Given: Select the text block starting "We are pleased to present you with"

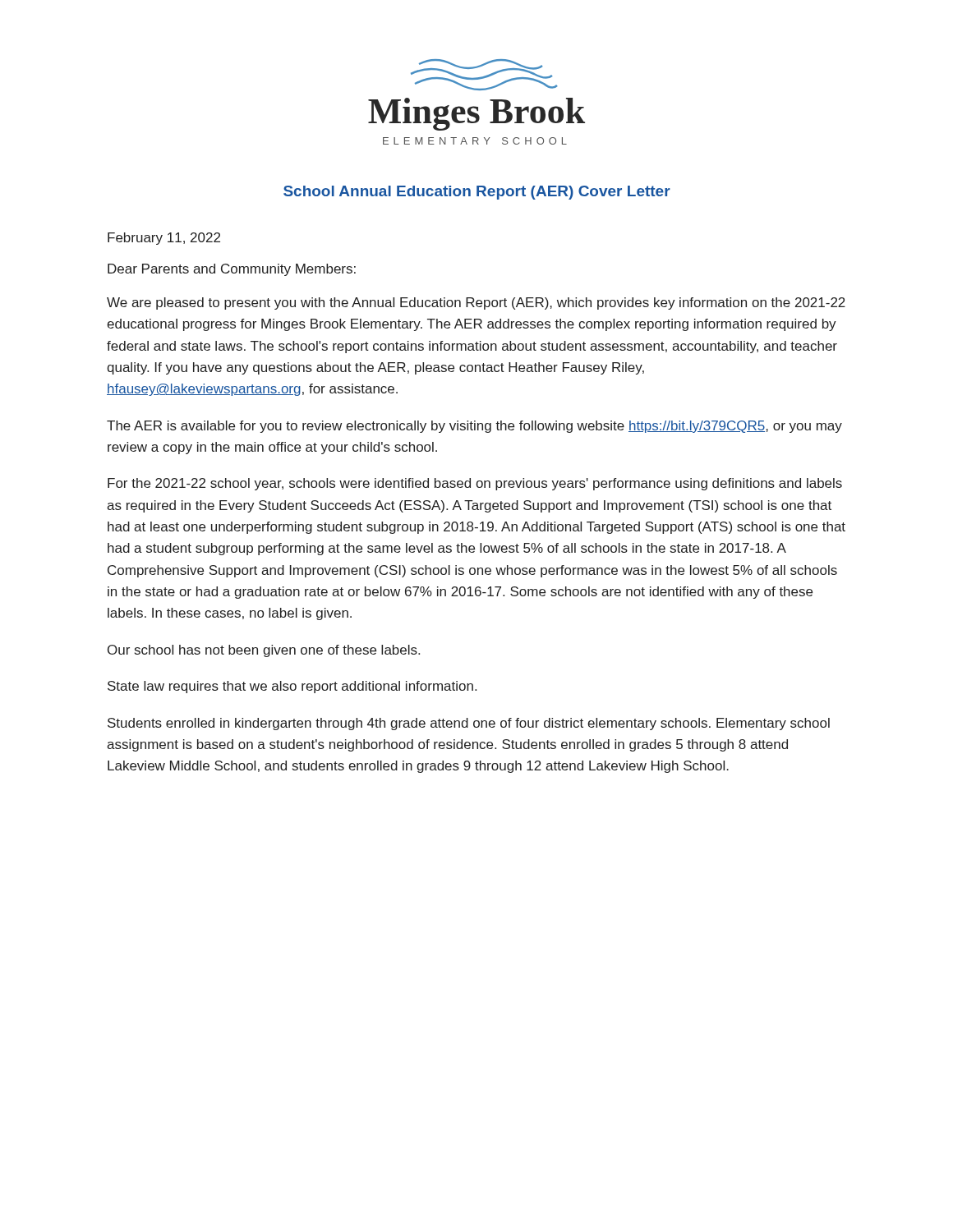Looking at the screenshot, I should pos(476,346).
